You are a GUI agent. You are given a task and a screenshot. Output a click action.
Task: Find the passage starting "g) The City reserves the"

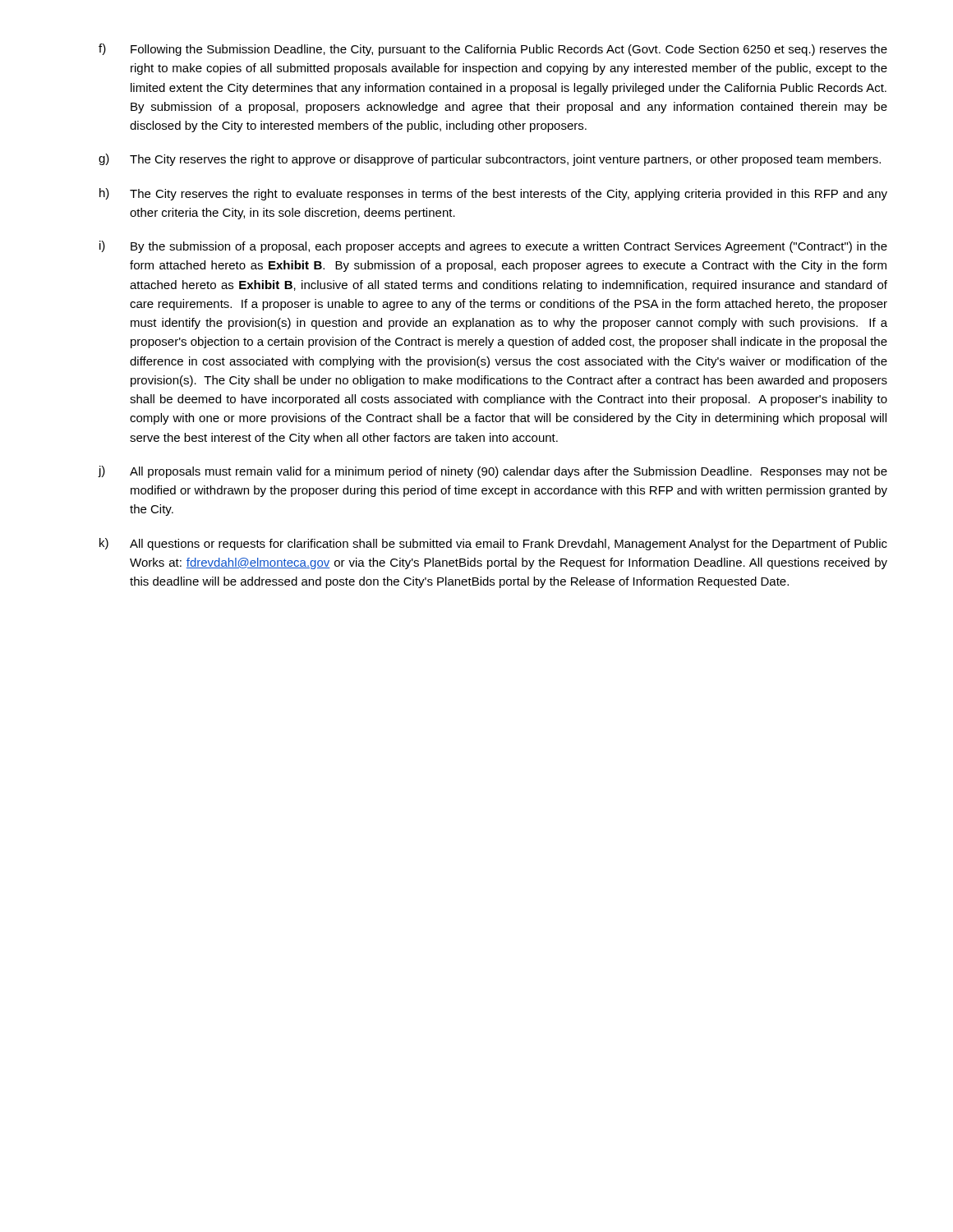point(493,159)
